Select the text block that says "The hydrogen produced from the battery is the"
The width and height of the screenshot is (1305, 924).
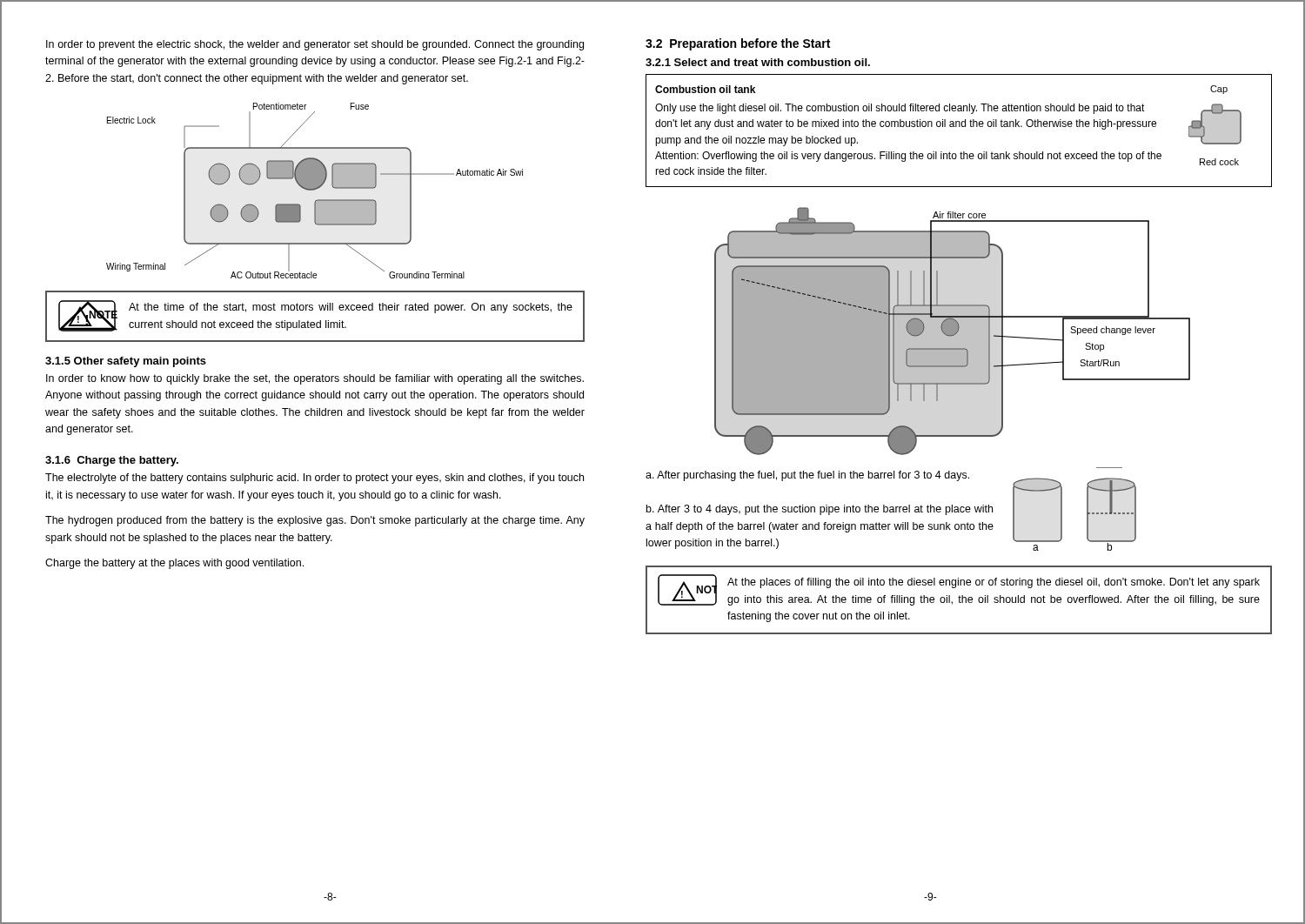tap(315, 529)
